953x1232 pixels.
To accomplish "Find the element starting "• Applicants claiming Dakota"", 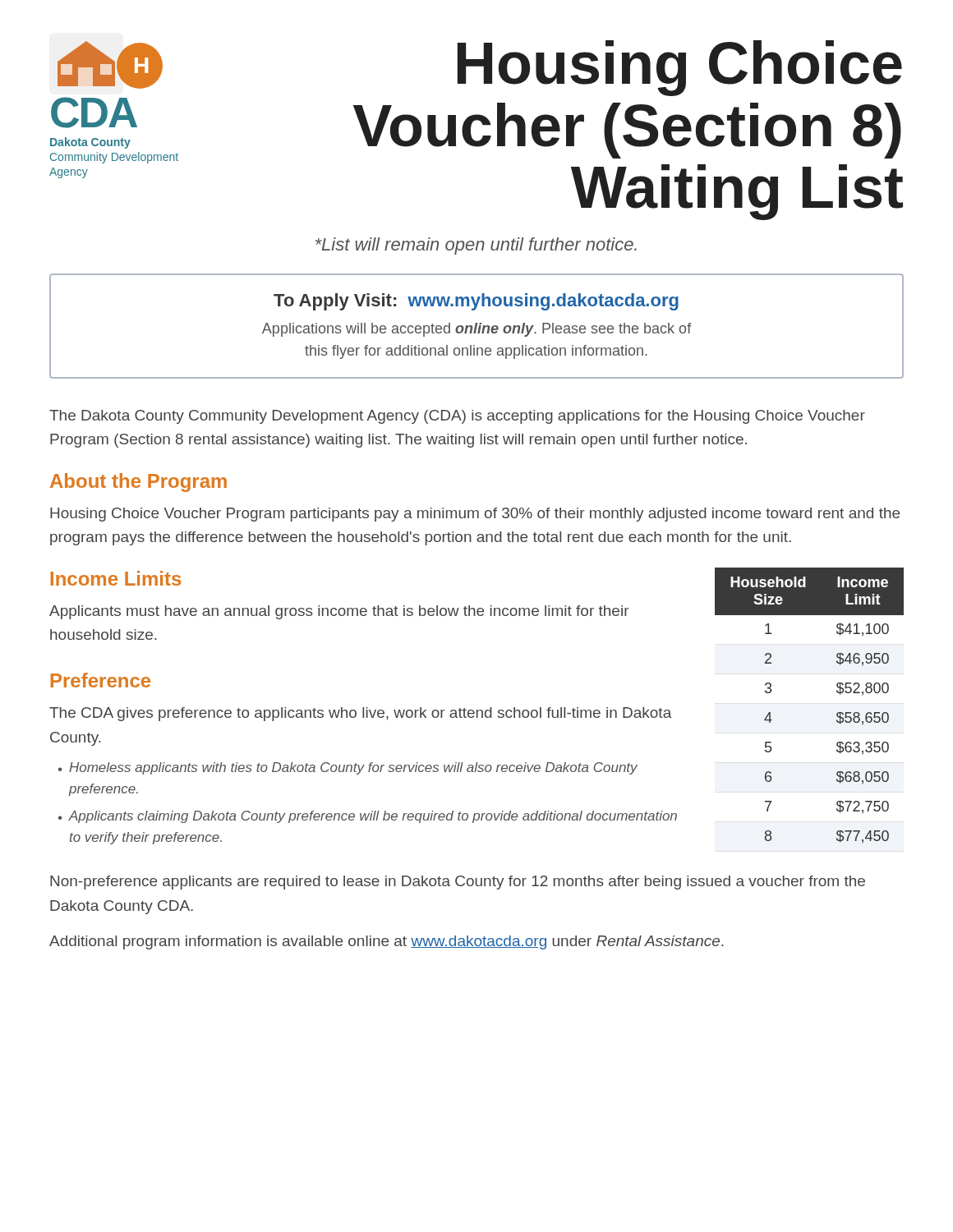I will (374, 827).
